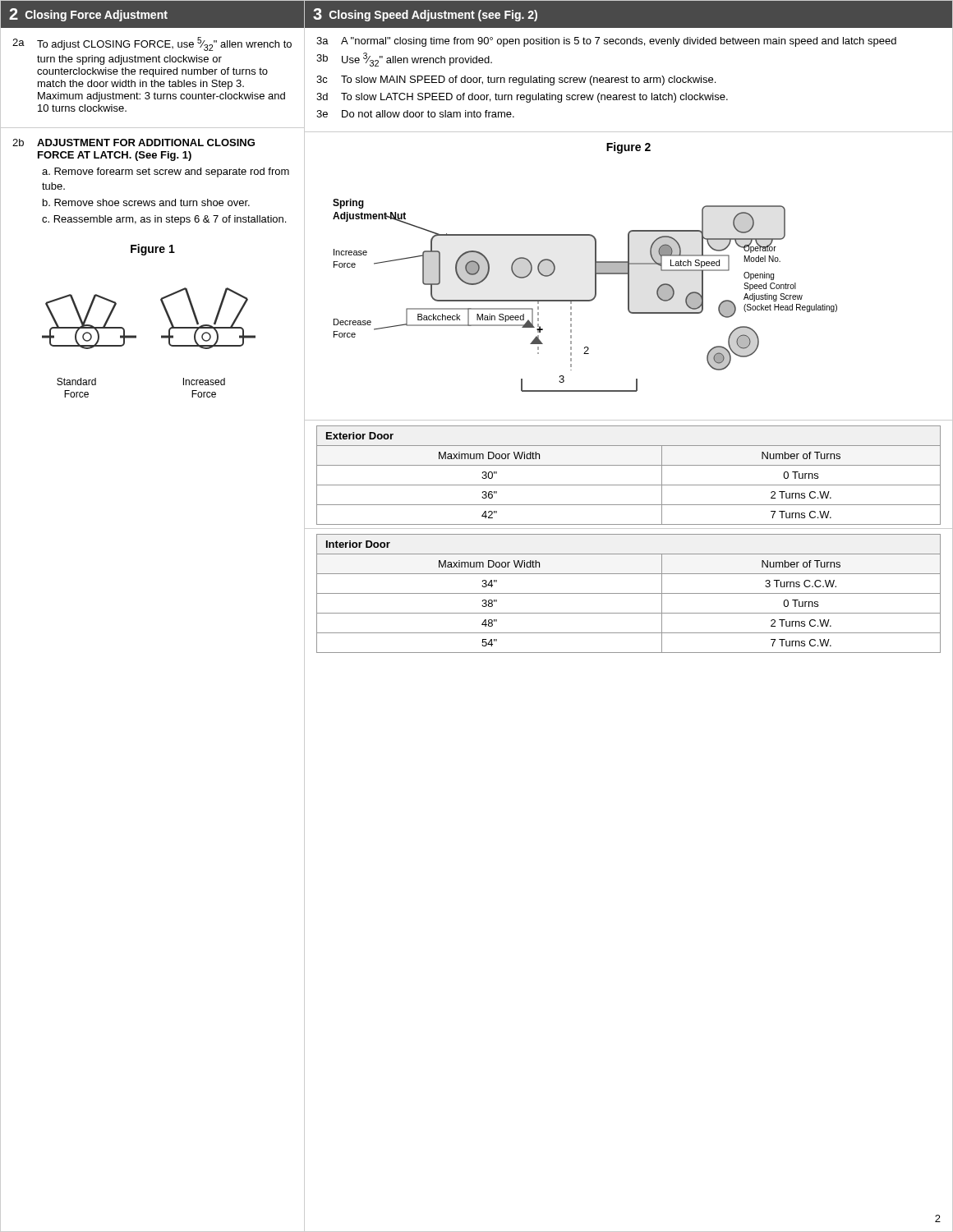Point to the text starting "b. Remove shoe"
Viewport: 953px width, 1232px height.
[146, 203]
